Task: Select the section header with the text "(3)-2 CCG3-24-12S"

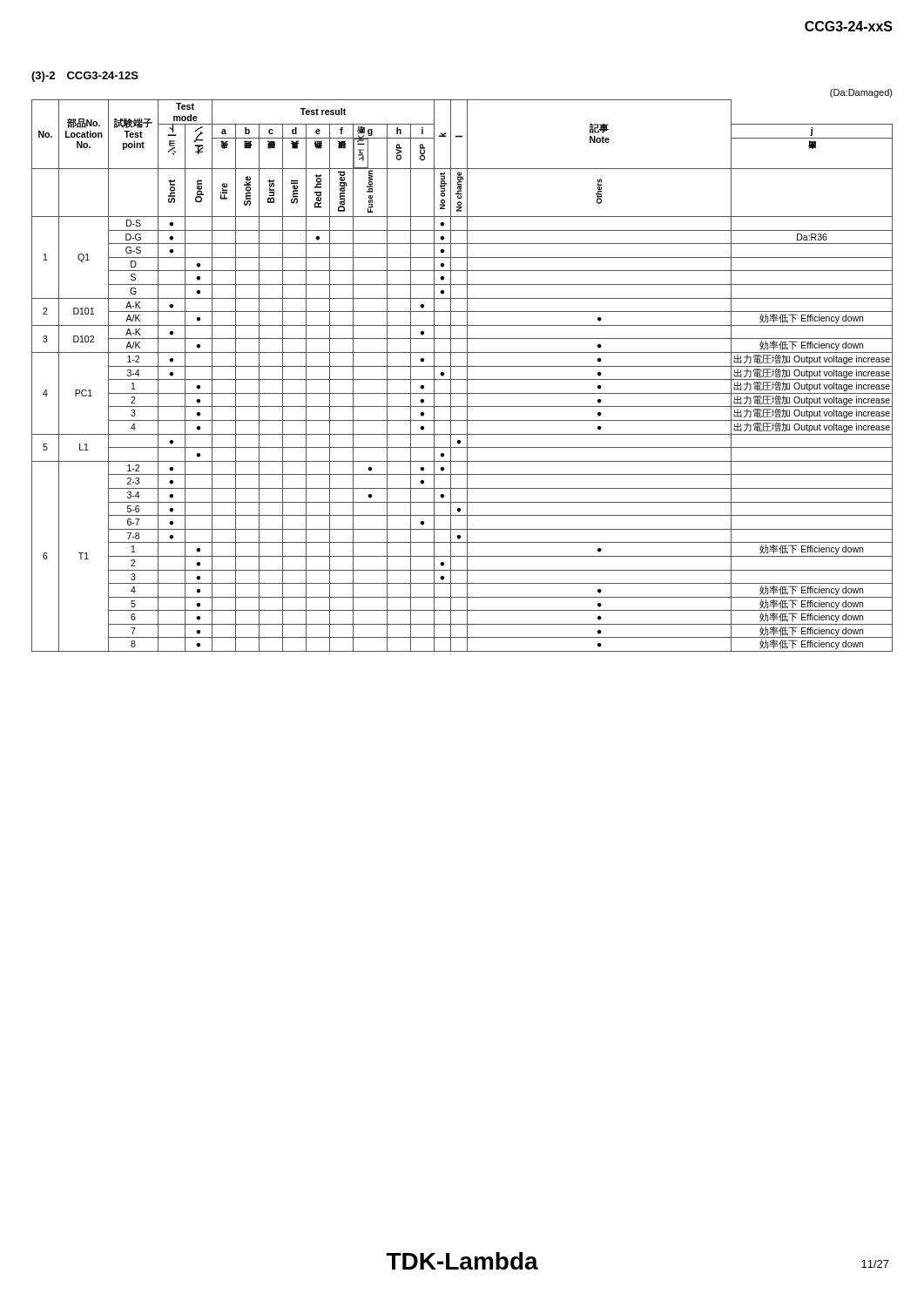Action: coord(85,75)
